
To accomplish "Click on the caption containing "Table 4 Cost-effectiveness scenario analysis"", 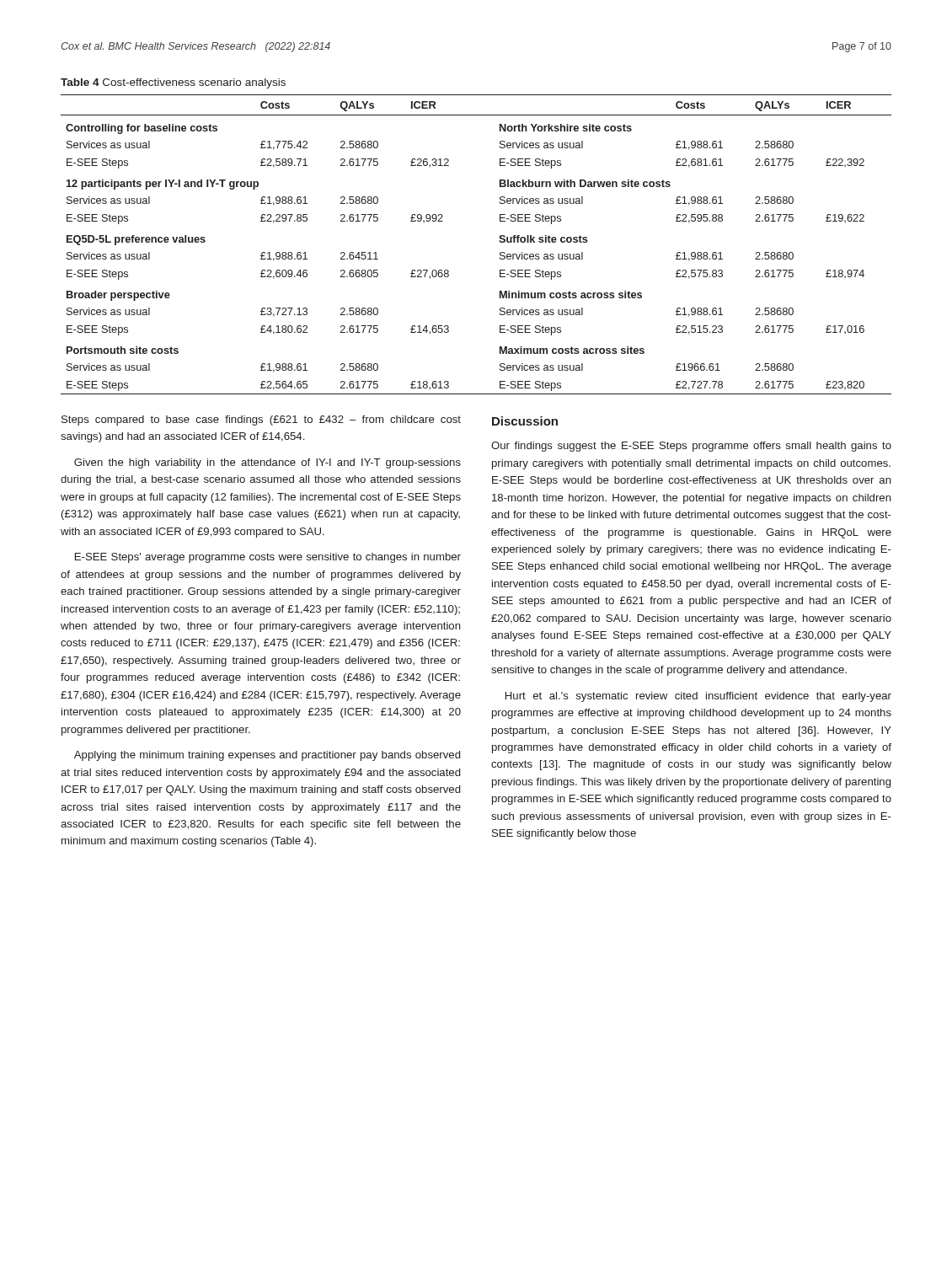I will click(x=173, y=82).
